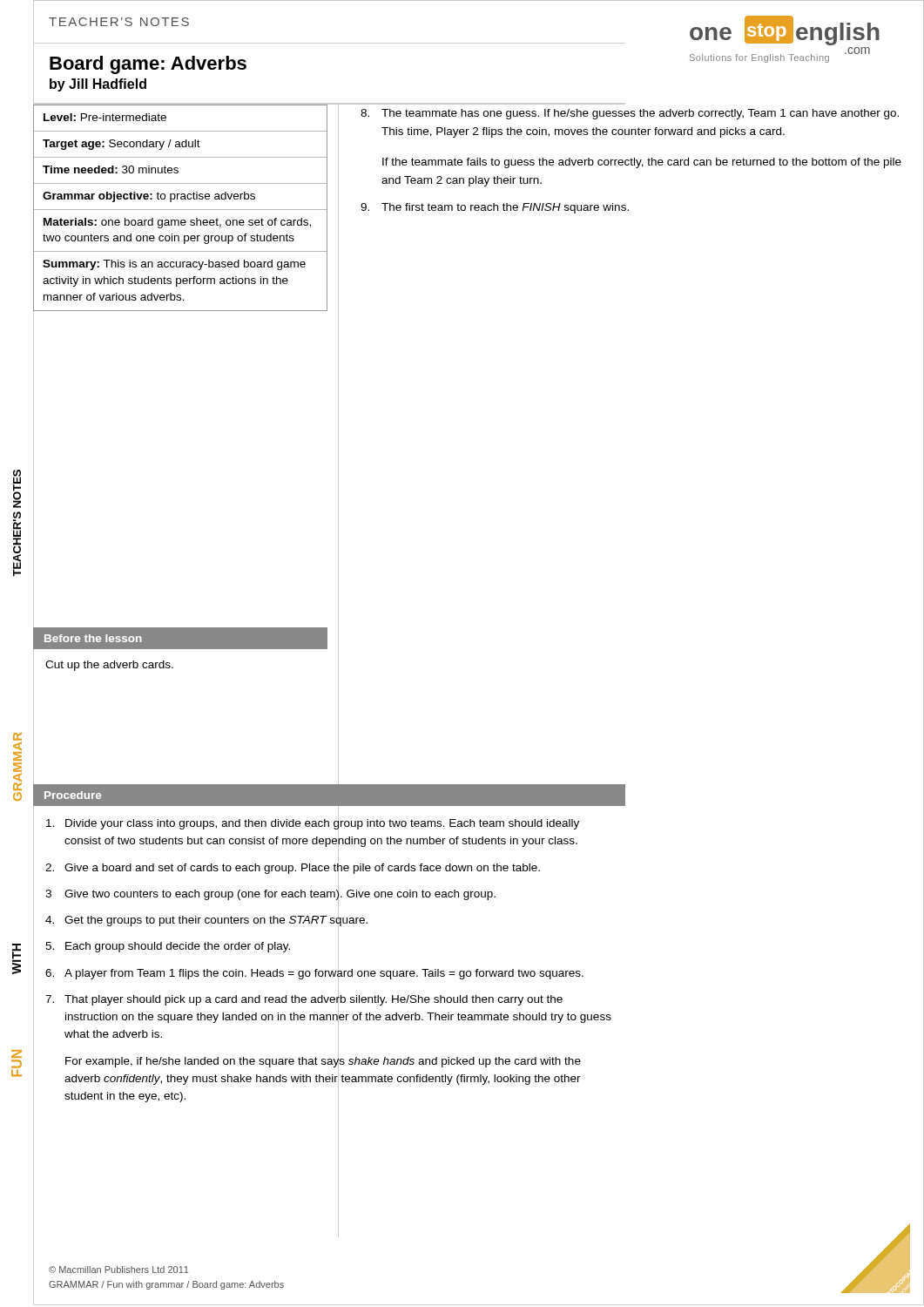This screenshot has width=924, height=1307.
Task: Select the text starting "Cut up the adverb cards."
Action: [x=110, y=664]
